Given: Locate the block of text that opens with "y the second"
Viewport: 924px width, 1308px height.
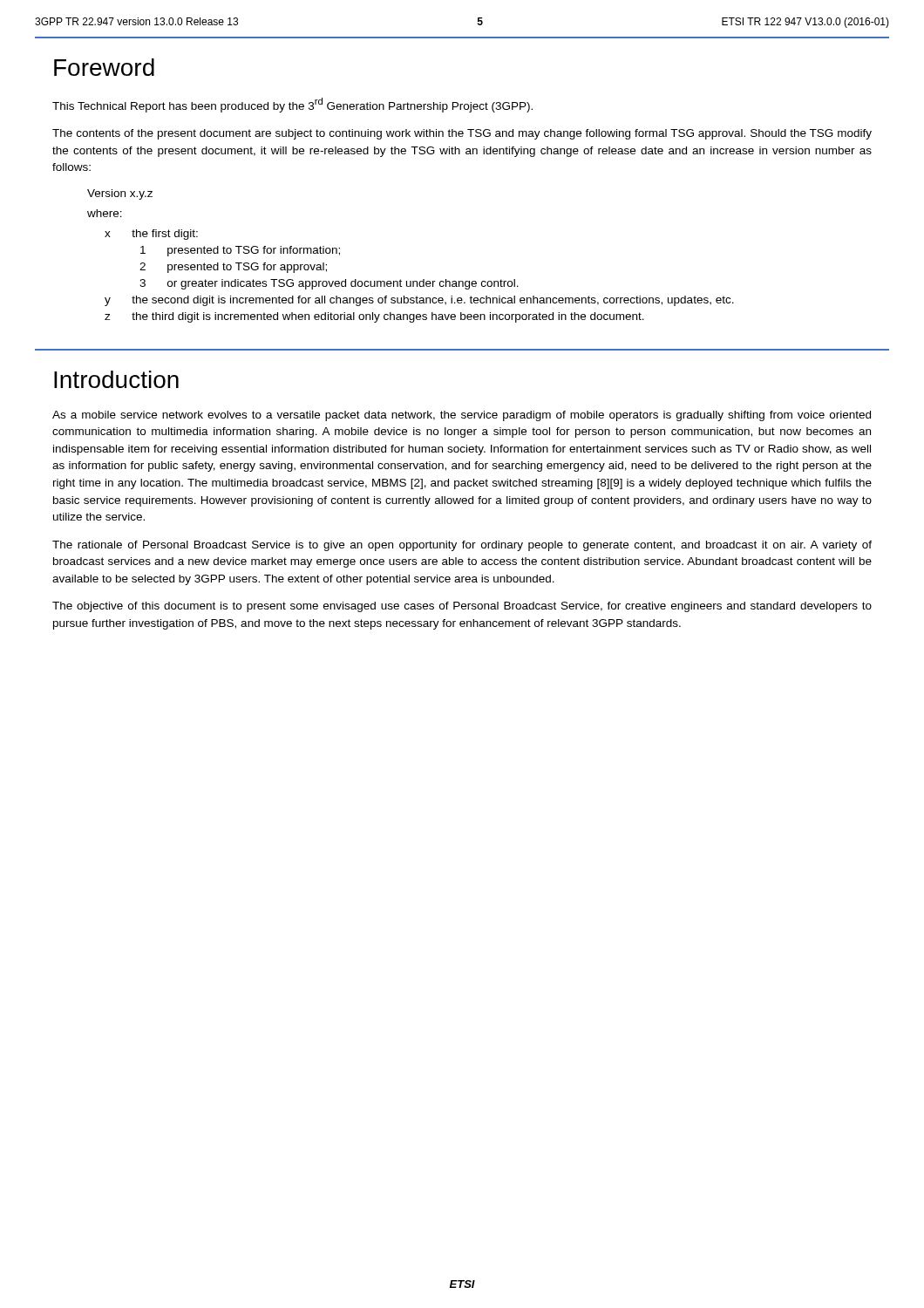Looking at the screenshot, I should pos(419,299).
